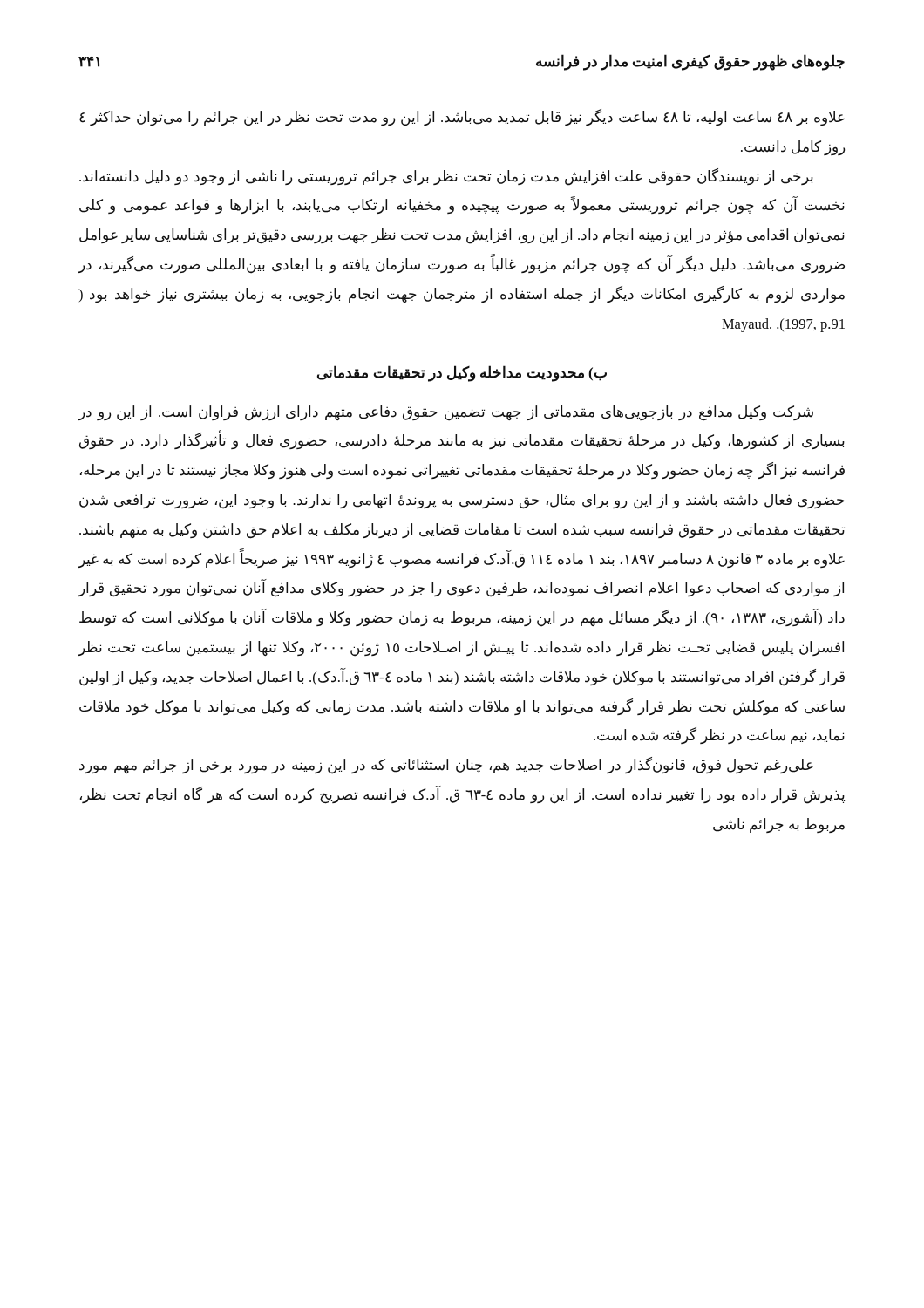Image resolution: width=924 pixels, height=1308 pixels.
Task: Select the text block that reads "برخی از نویسندگان حقوقی علت افزایش"
Action: coord(462,250)
